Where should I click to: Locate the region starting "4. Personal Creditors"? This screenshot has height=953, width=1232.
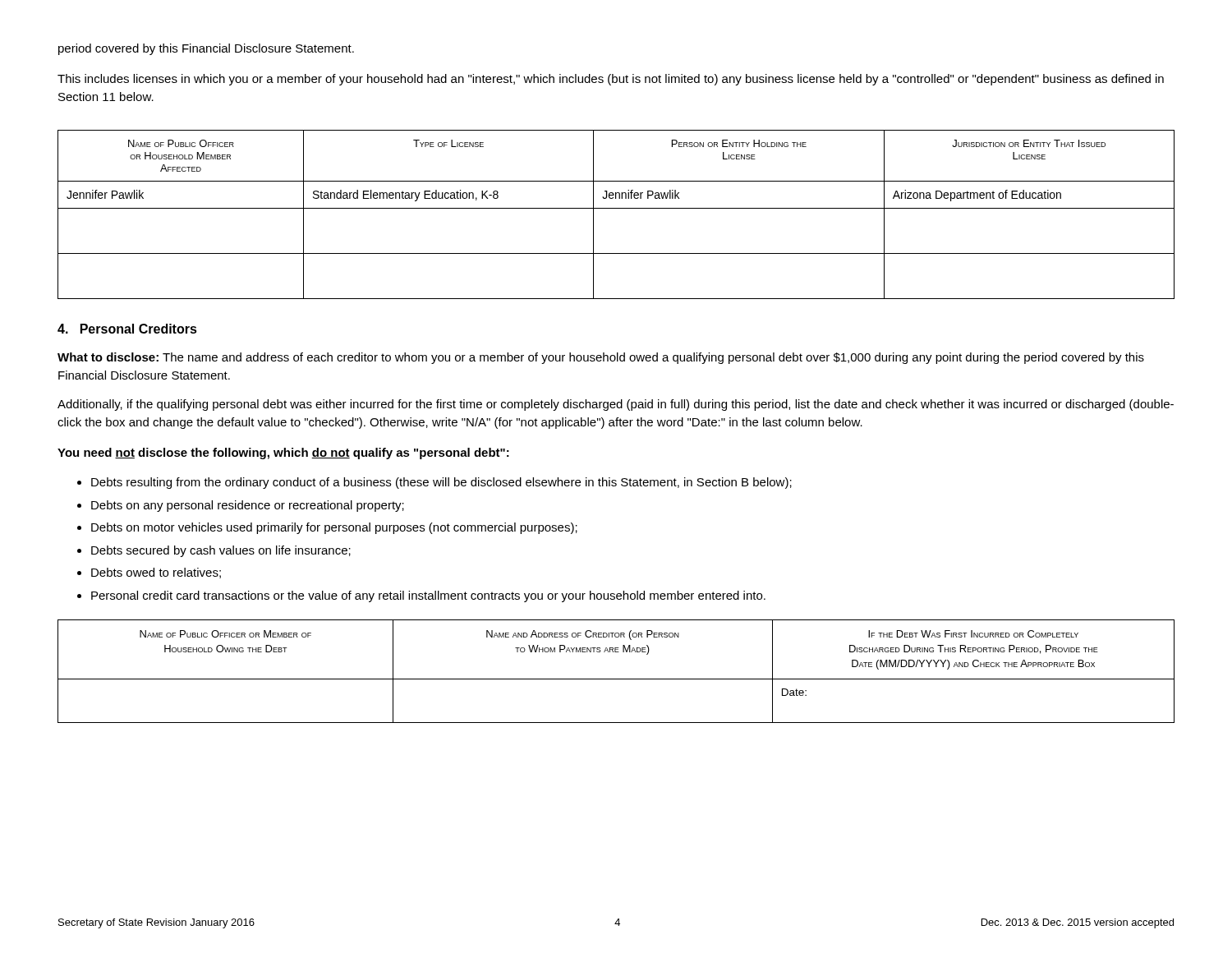127,329
